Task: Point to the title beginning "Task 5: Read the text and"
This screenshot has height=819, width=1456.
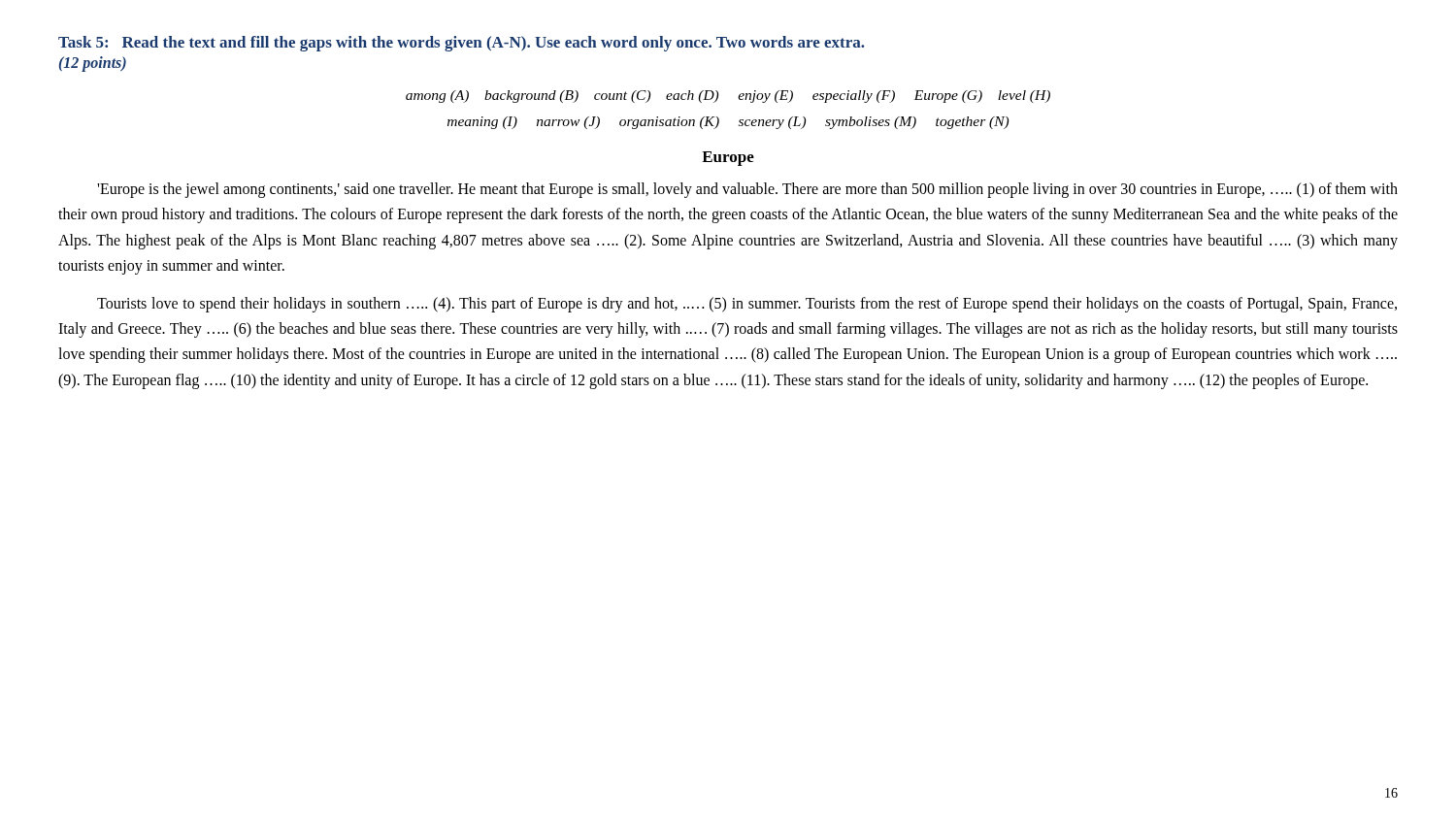Action: pos(462,52)
